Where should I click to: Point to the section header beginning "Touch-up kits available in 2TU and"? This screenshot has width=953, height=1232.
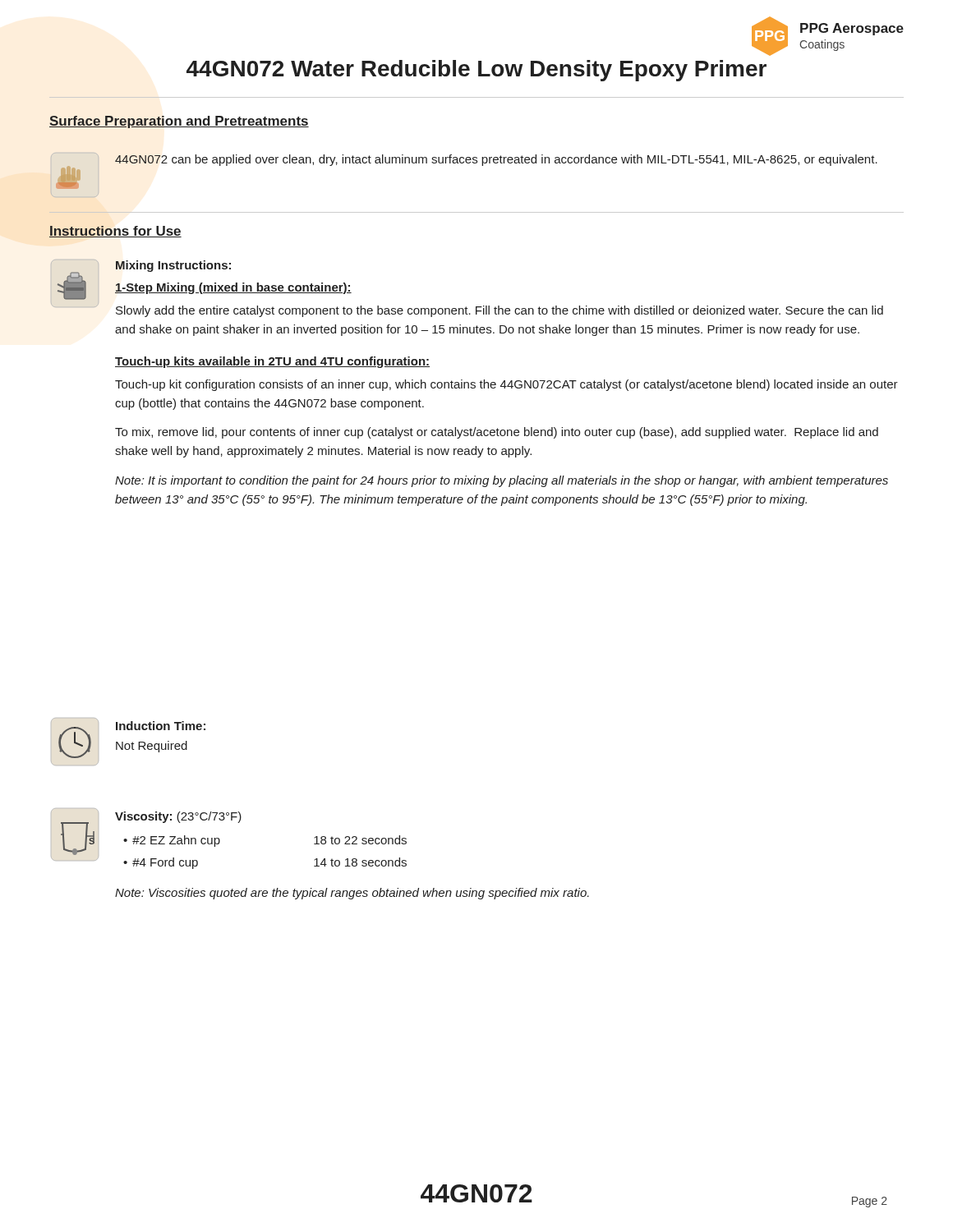272,361
